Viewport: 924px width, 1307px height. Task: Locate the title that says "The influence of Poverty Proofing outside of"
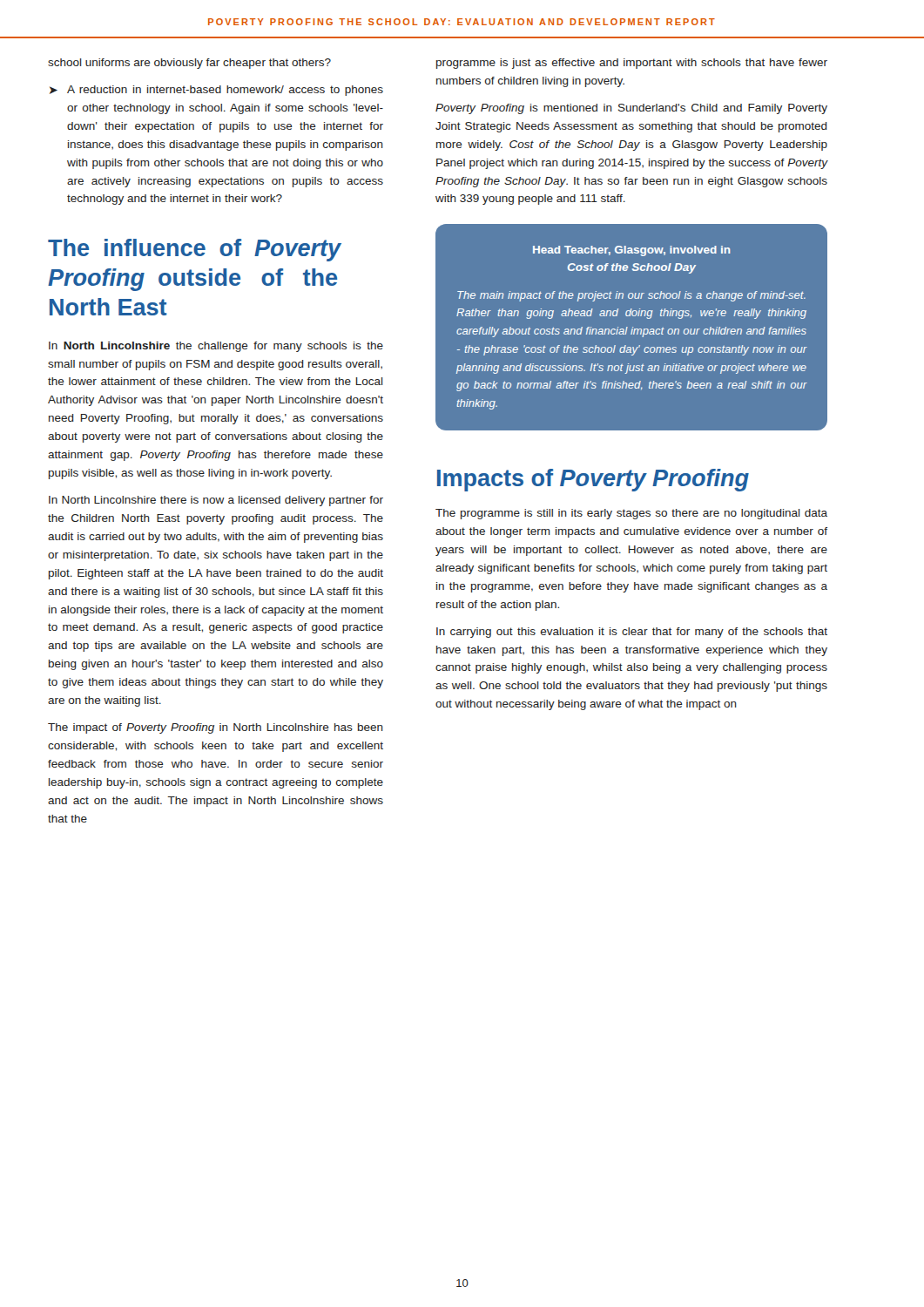point(194,278)
